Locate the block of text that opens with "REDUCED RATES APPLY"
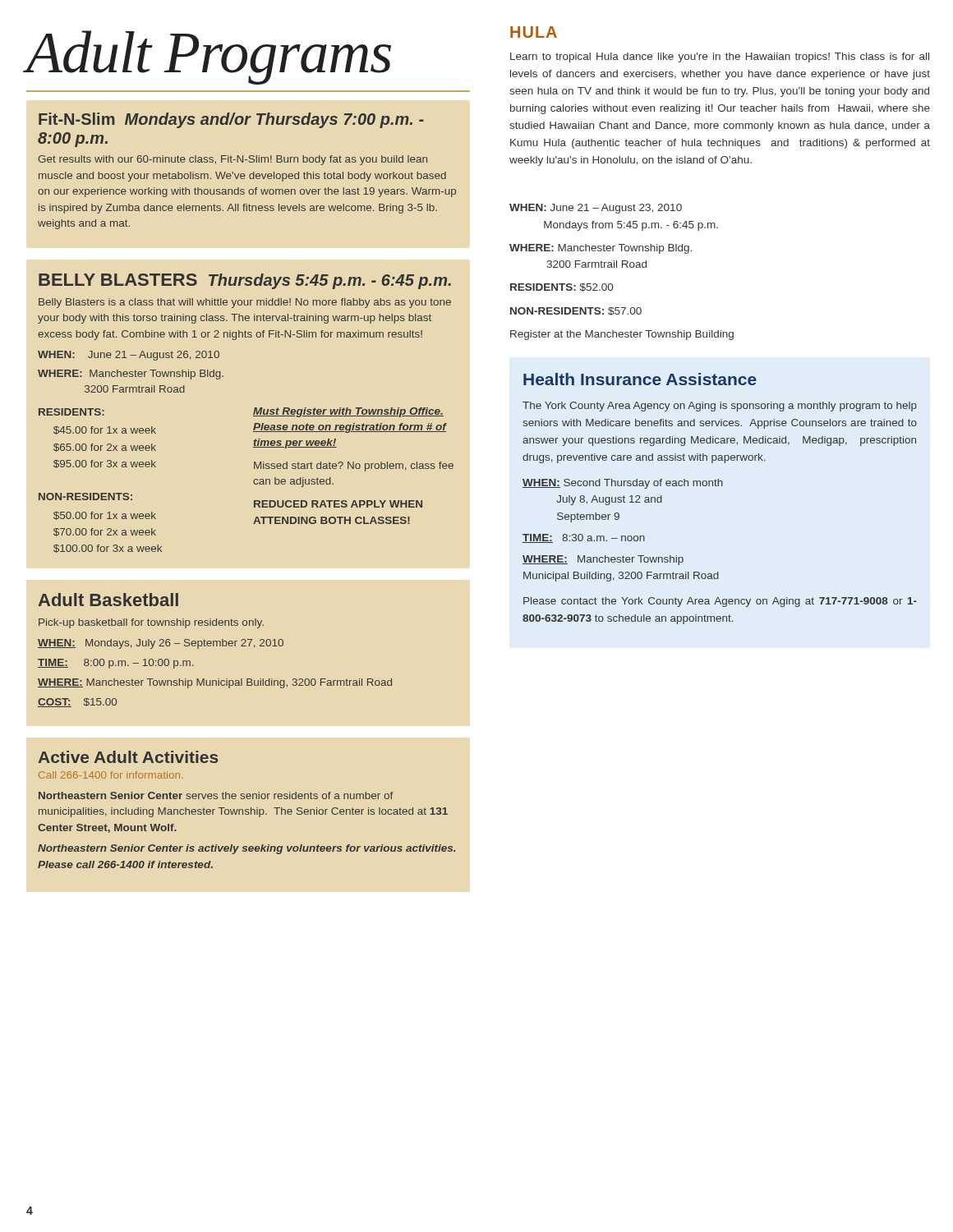The height and width of the screenshot is (1232, 953). 356,513
